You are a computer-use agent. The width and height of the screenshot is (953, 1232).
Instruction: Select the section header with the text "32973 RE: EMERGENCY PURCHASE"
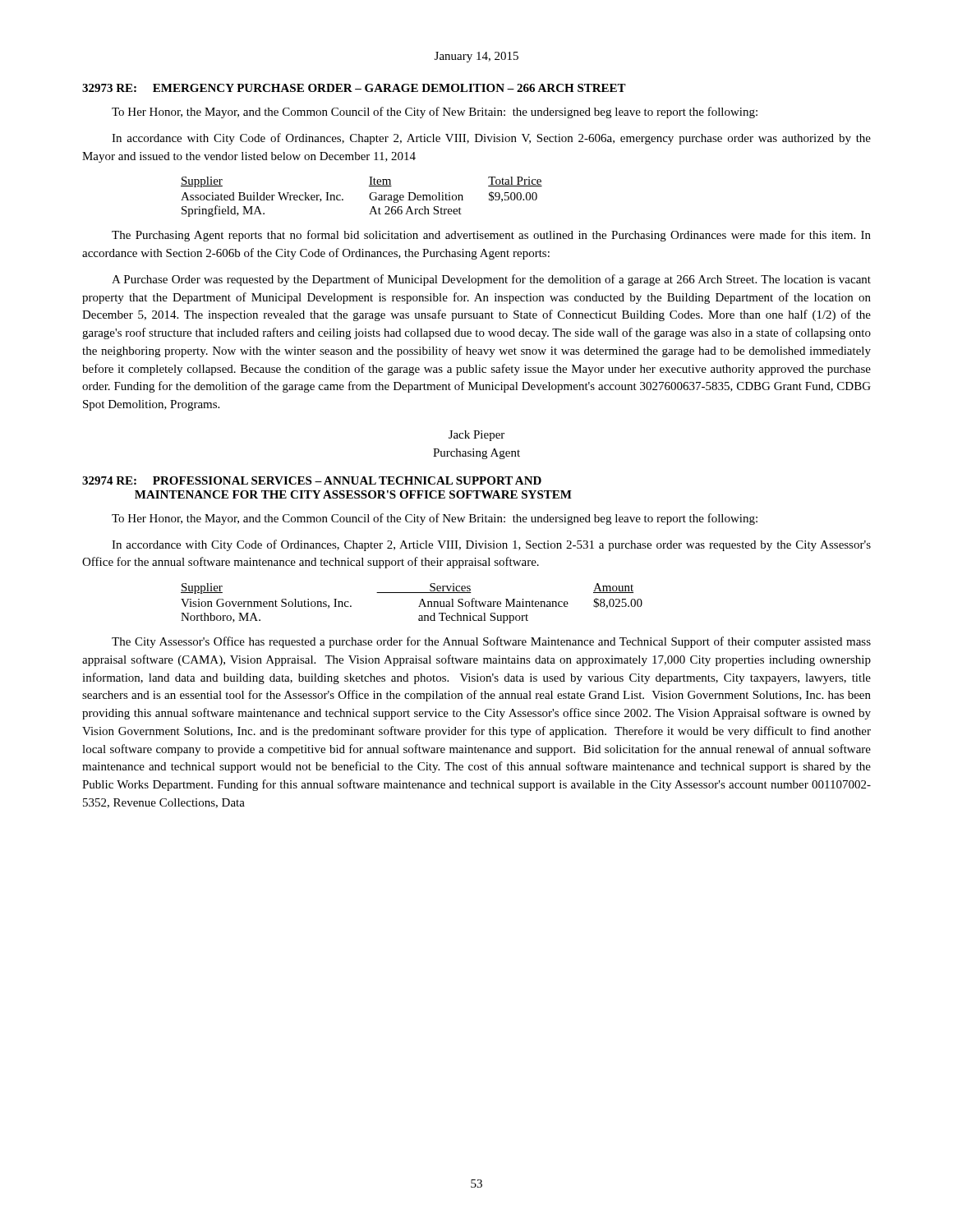click(x=354, y=88)
